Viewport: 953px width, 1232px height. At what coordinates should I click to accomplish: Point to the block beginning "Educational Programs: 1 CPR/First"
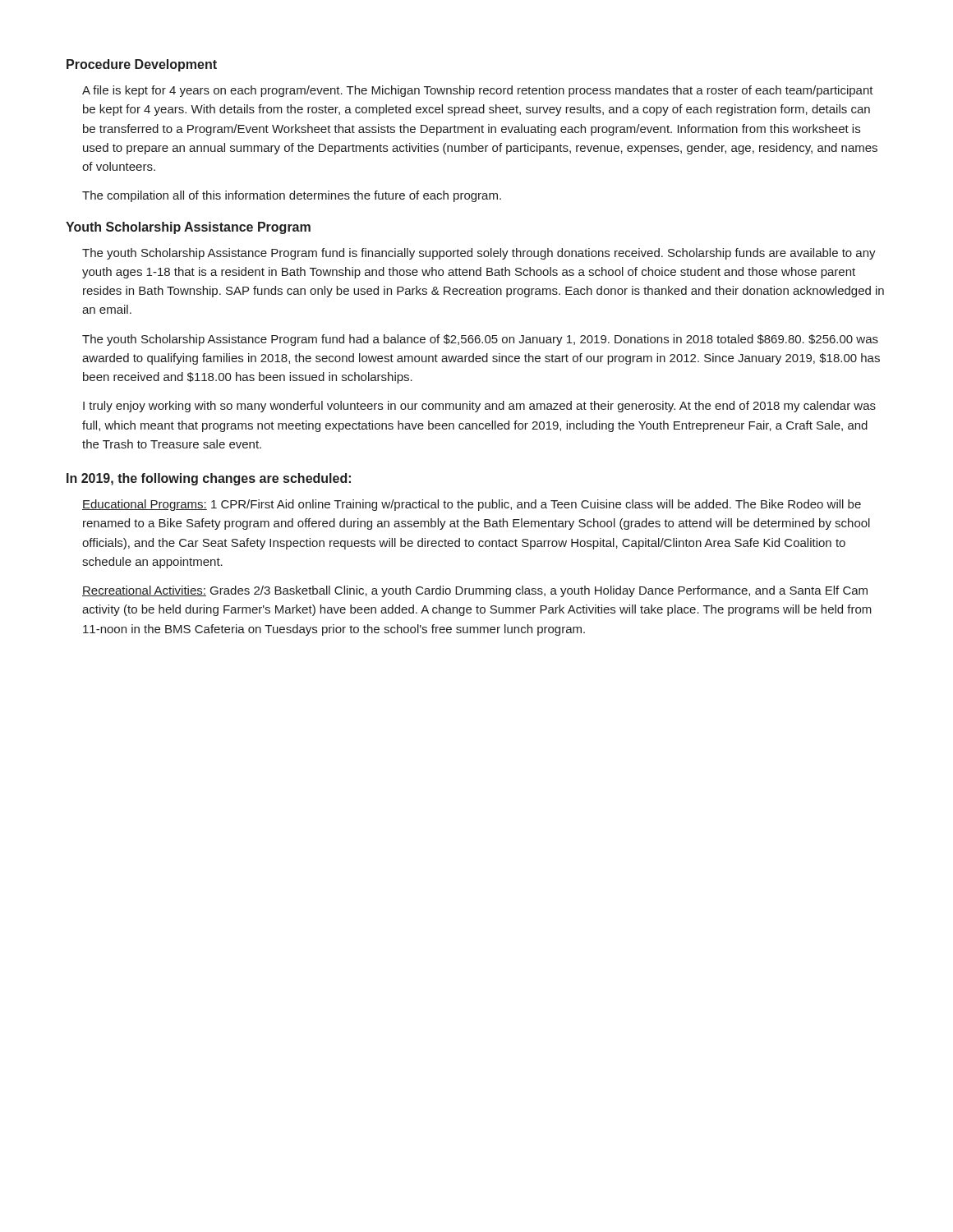point(476,533)
